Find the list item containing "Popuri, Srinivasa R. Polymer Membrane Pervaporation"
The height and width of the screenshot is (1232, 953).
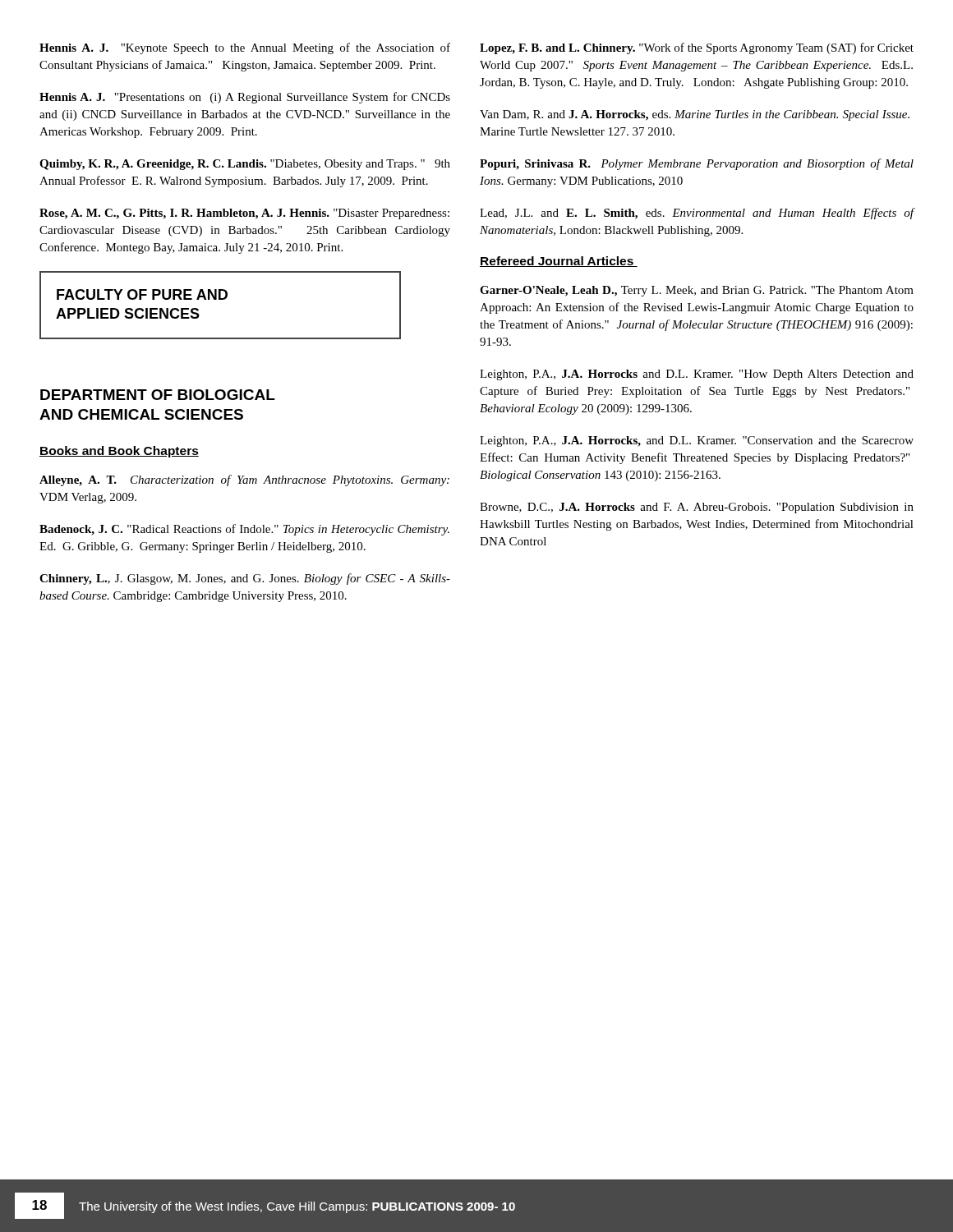point(697,172)
